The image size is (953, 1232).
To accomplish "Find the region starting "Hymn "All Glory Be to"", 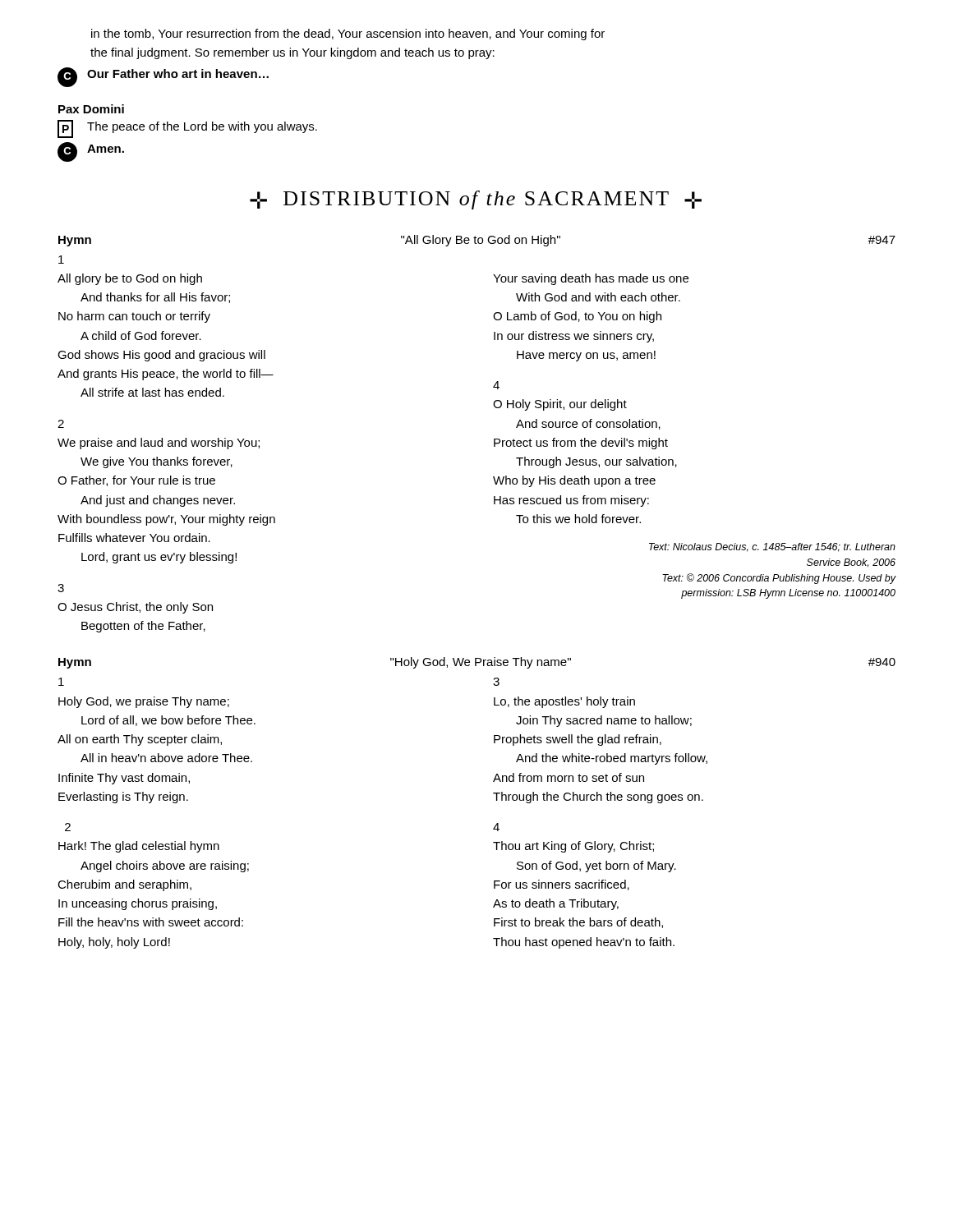I will pyautogui.click(x=476, y=239).
